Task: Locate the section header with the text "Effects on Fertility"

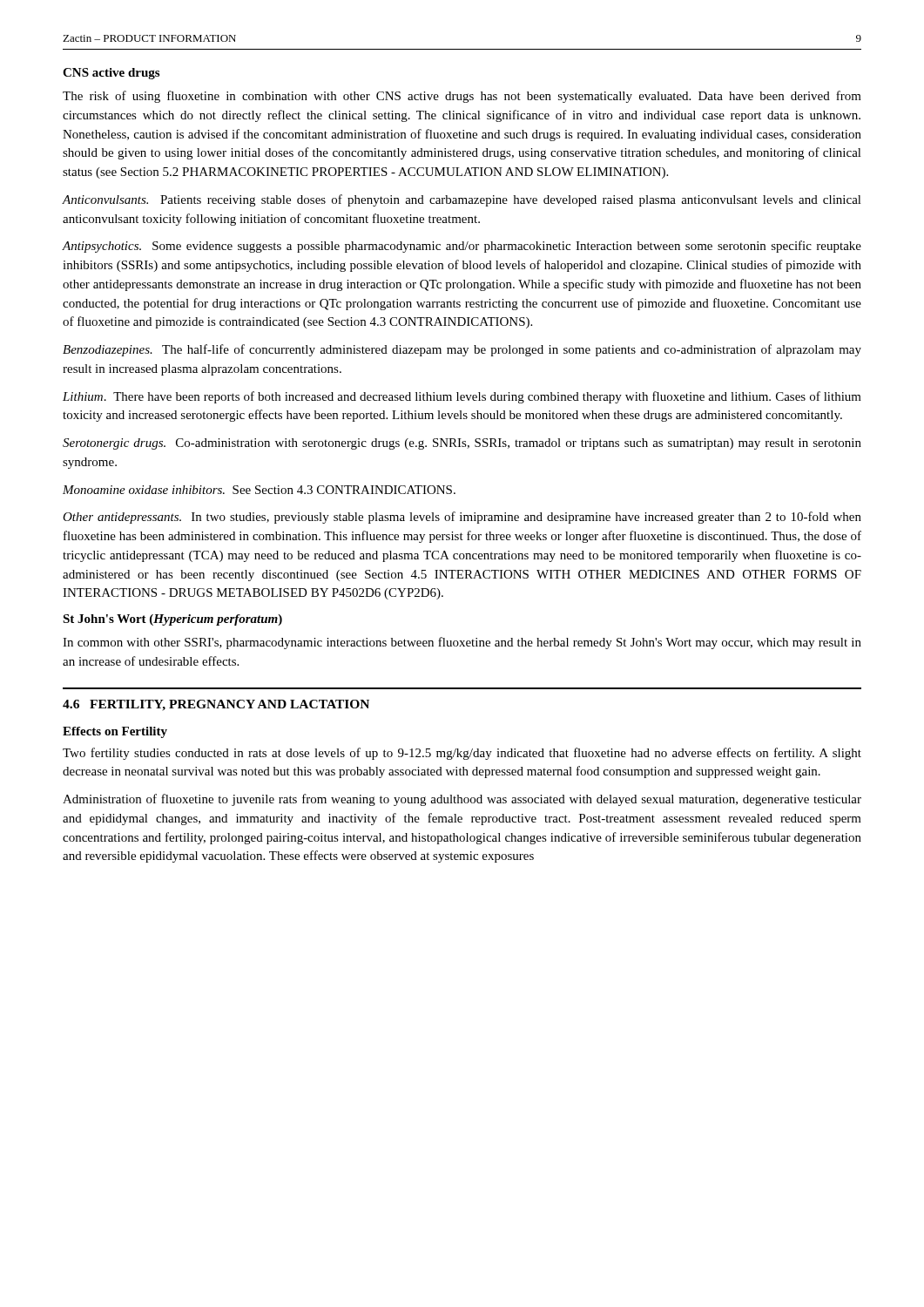Action: click(115, 732)
